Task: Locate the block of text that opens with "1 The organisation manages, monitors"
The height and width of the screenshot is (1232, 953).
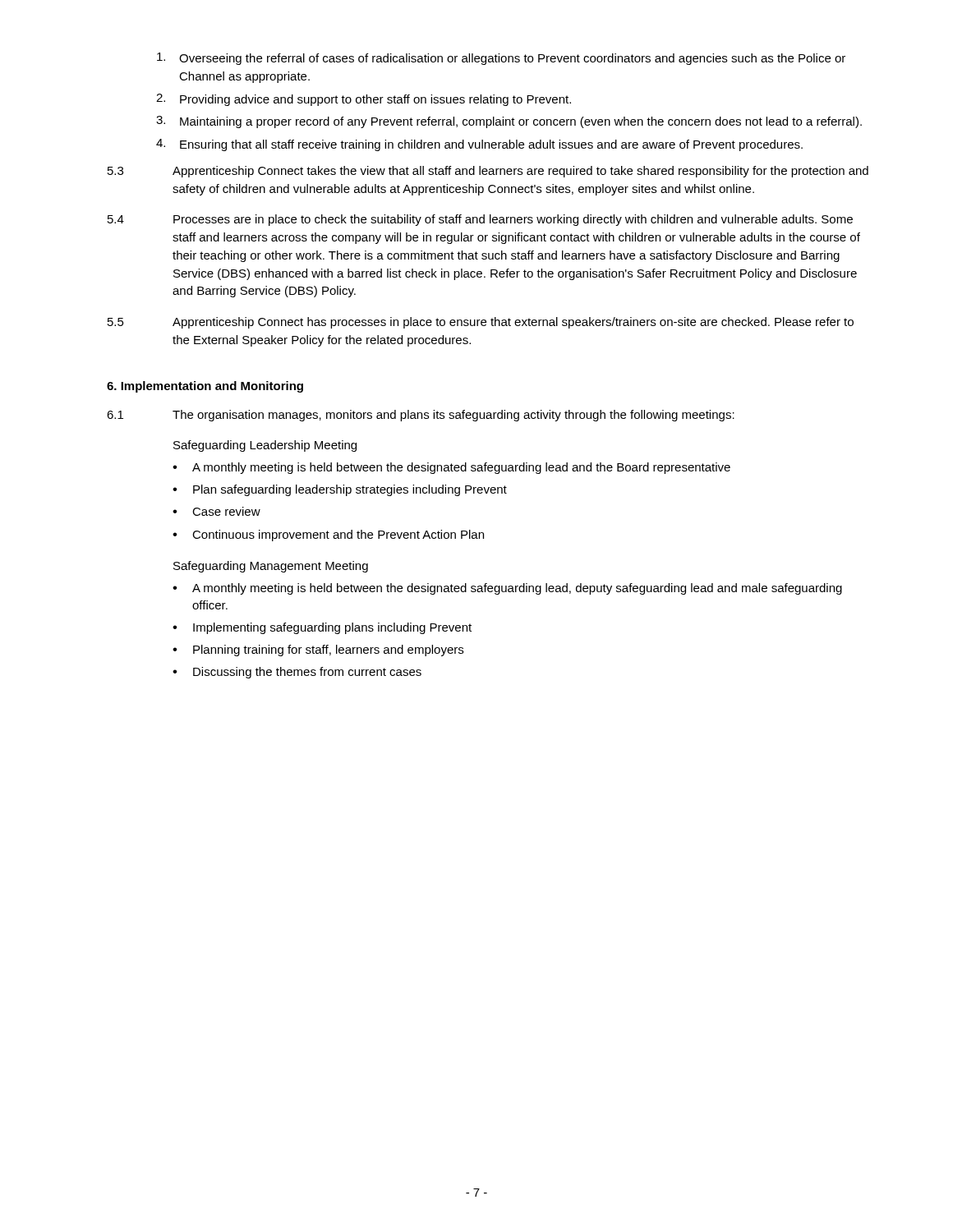Action: click(489, 414)
